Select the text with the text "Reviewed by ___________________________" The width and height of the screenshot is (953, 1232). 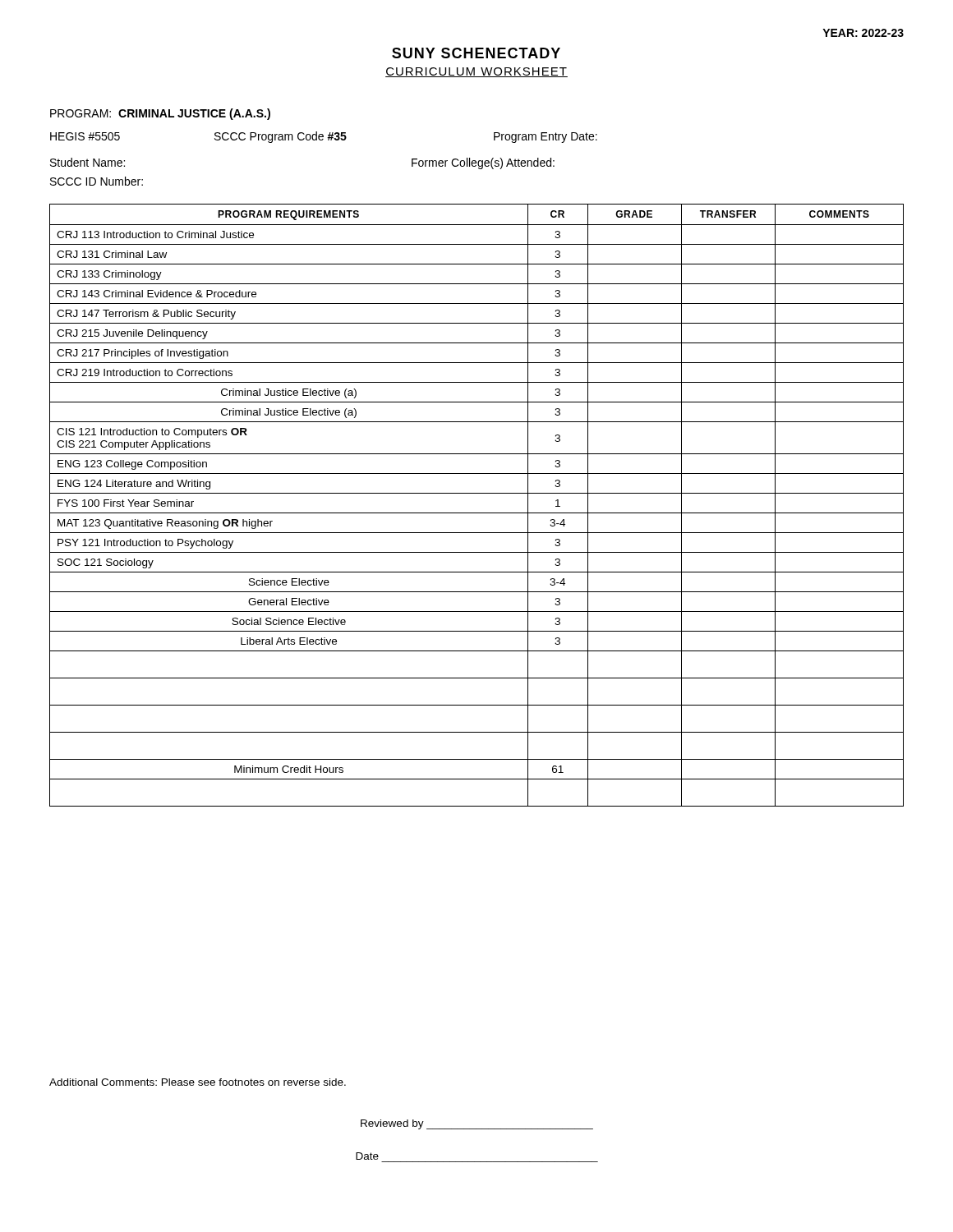point(476,1123)
